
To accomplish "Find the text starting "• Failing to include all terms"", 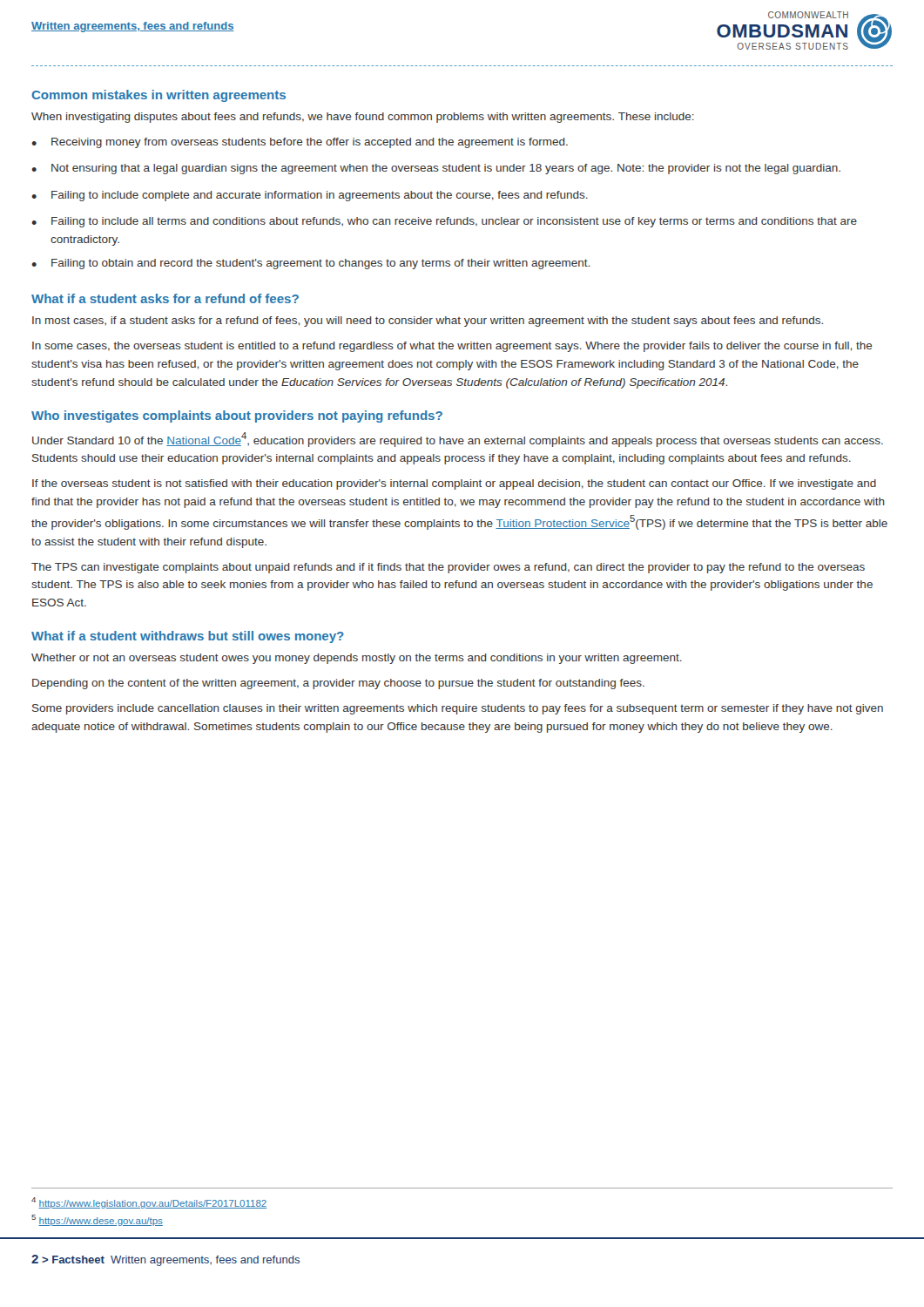I will pos(462,231).
